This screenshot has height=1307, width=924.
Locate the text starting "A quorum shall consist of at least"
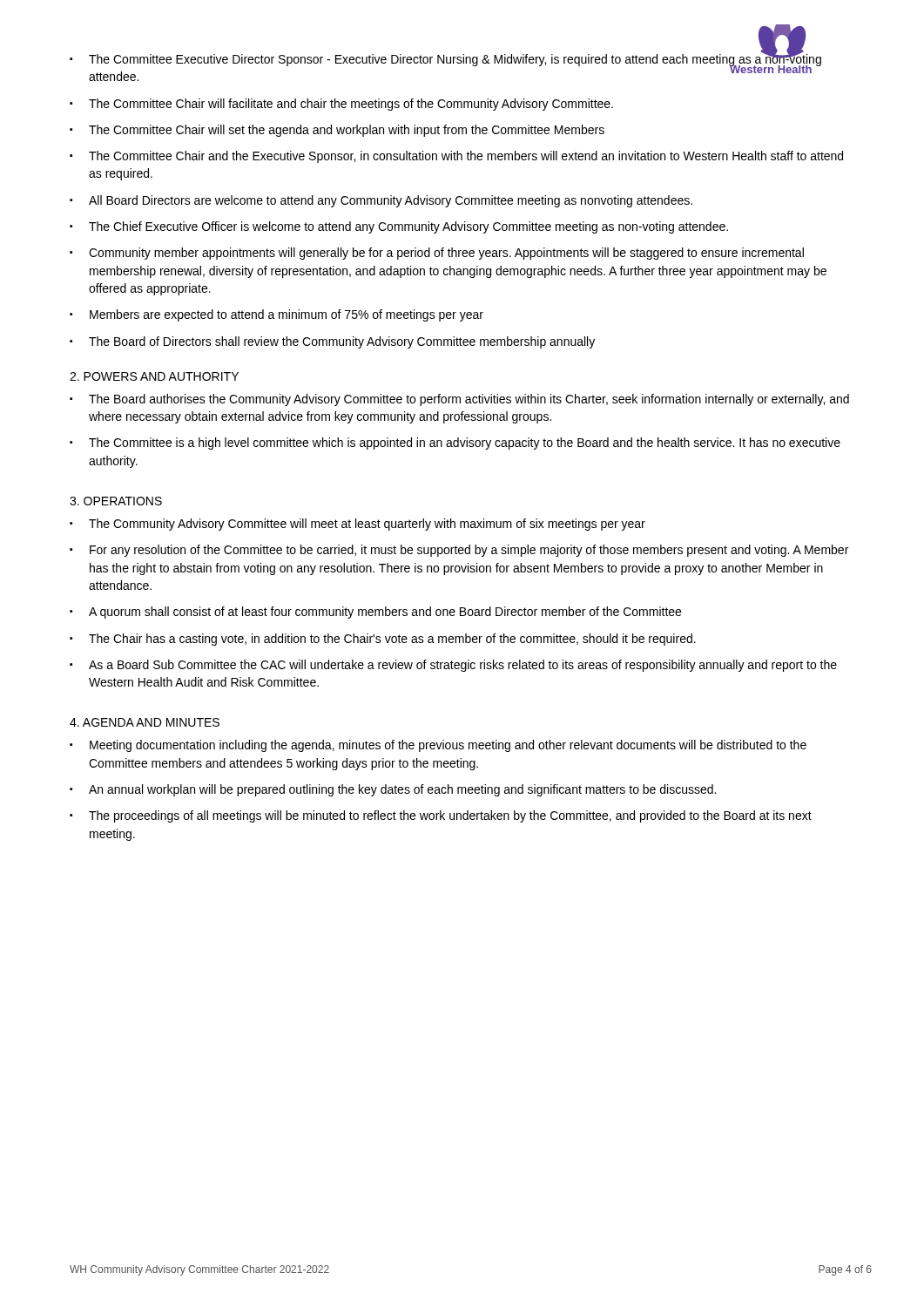(385, 612)
